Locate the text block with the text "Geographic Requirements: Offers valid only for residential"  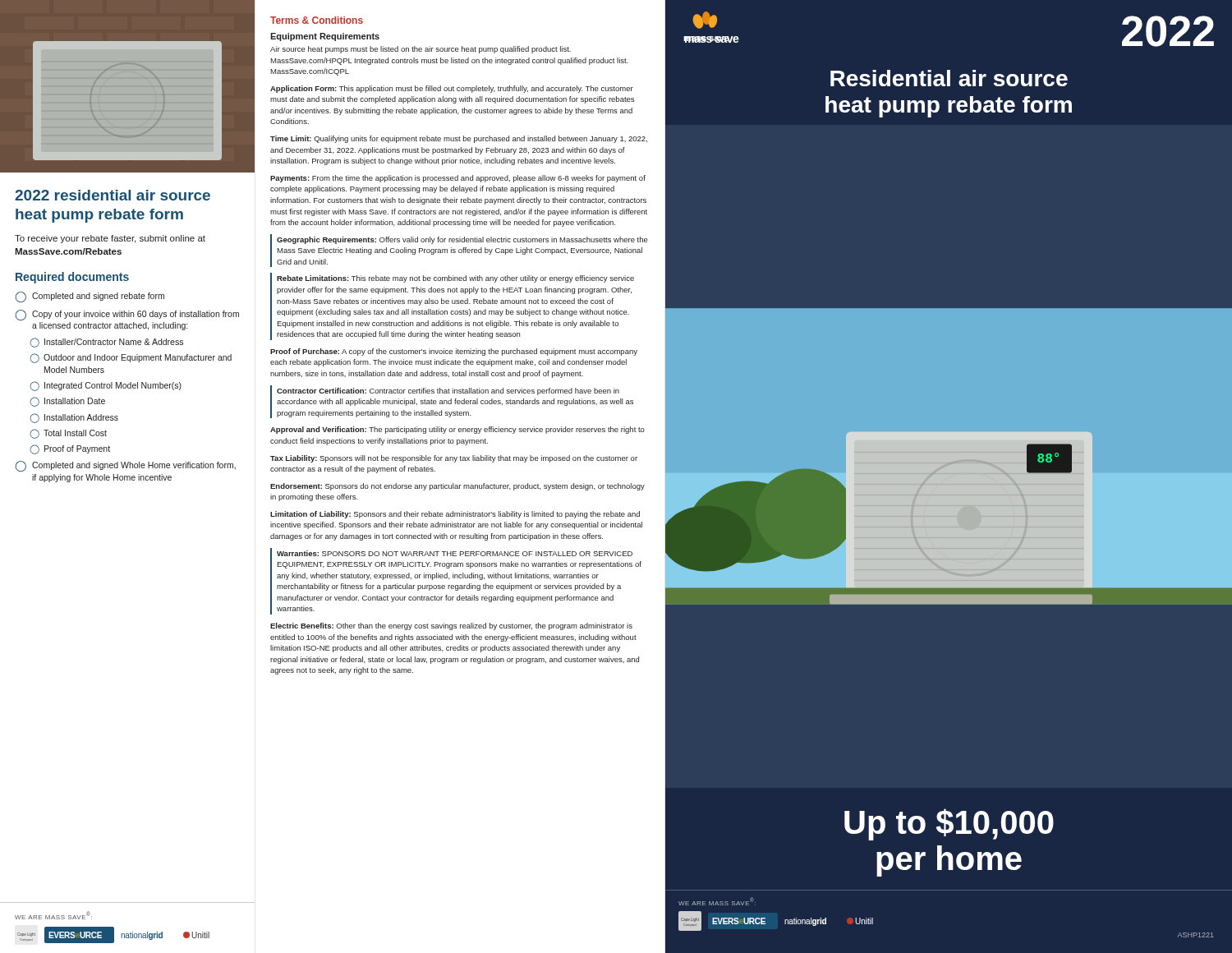click(x=462, y=250)
